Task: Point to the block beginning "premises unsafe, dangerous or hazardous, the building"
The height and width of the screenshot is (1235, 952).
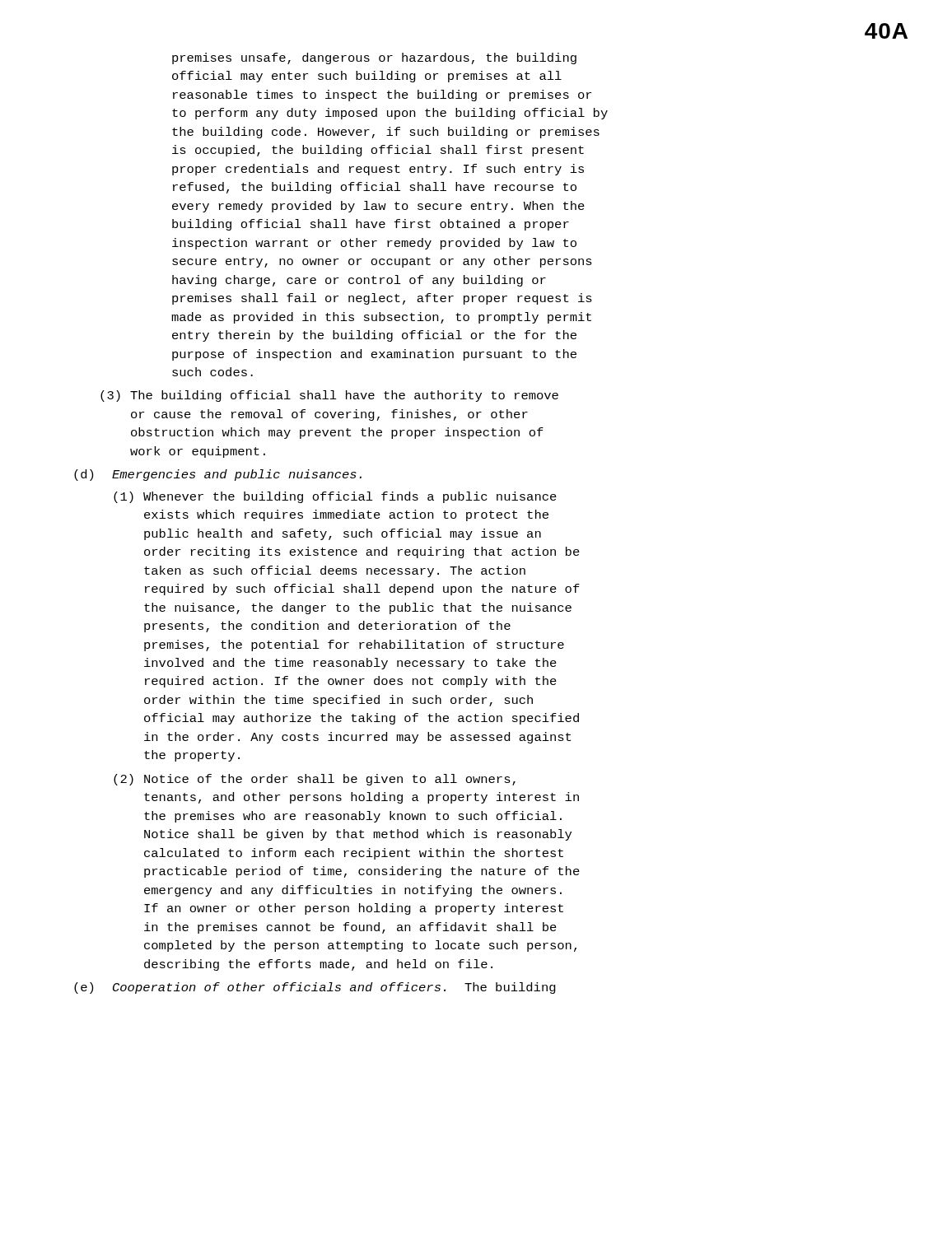Action: click(x=390, y=216)
